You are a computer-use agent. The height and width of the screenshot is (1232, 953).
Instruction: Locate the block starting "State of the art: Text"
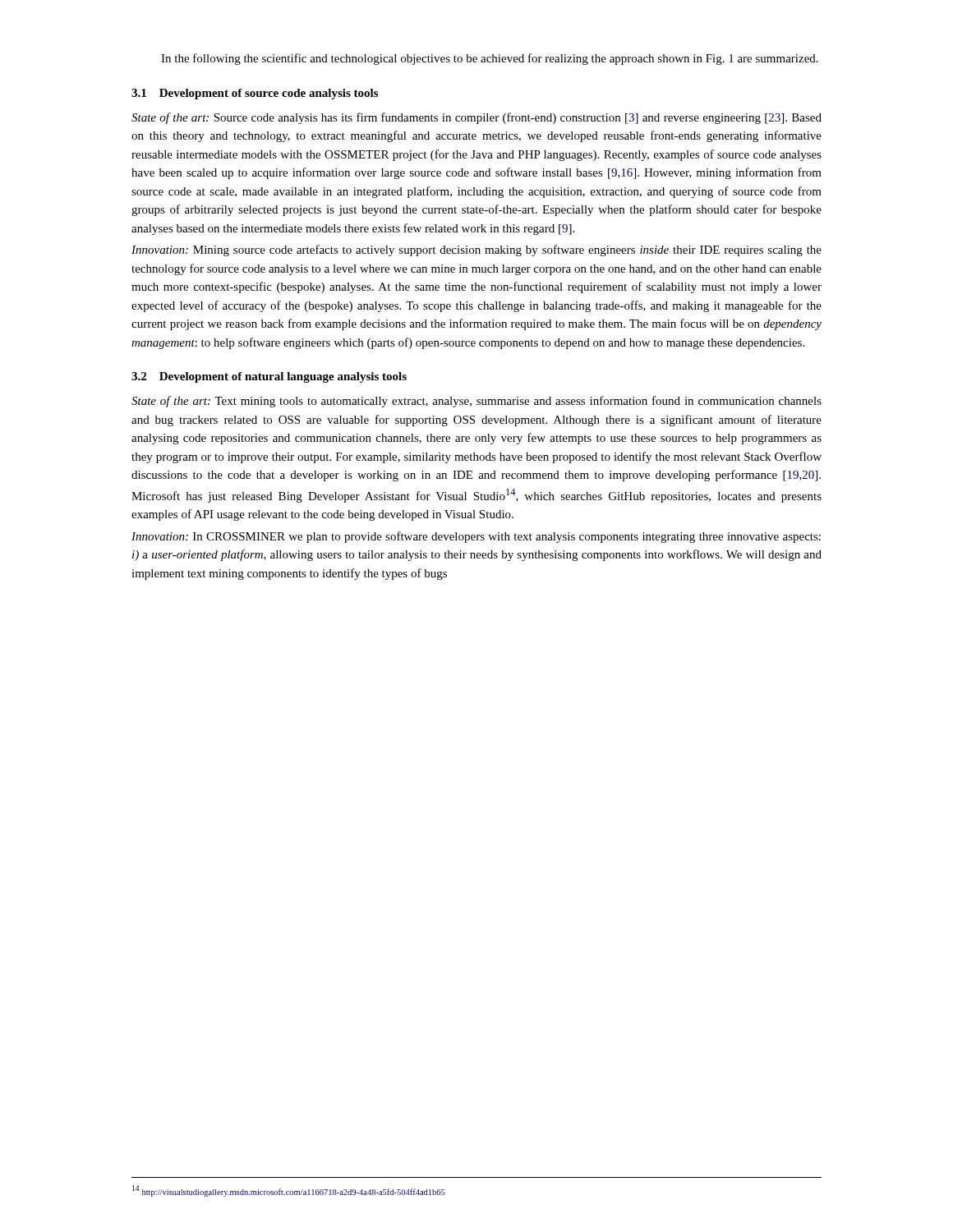(476, 458)
